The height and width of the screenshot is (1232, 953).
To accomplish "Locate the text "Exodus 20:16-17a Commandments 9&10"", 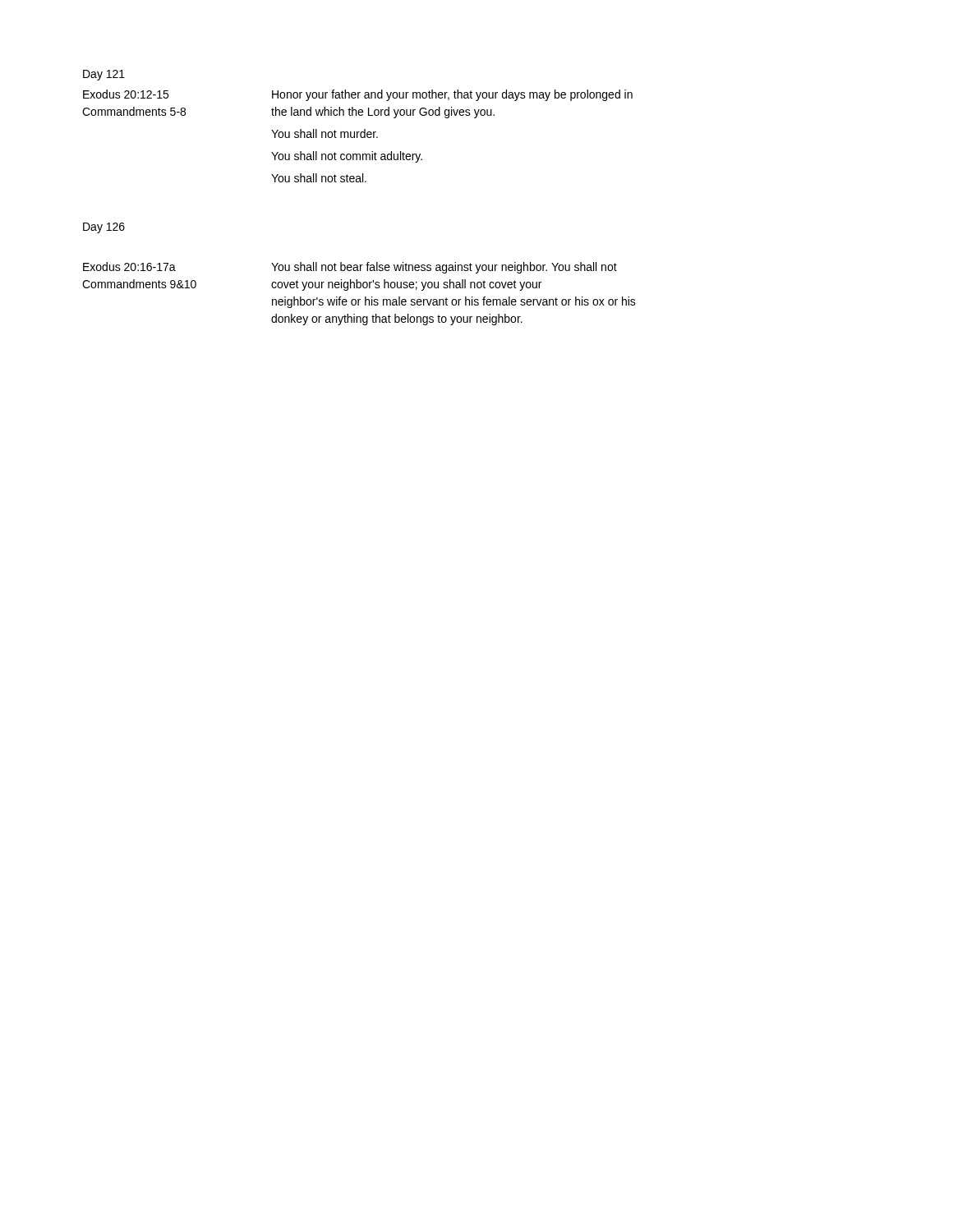I will (139, 276).
